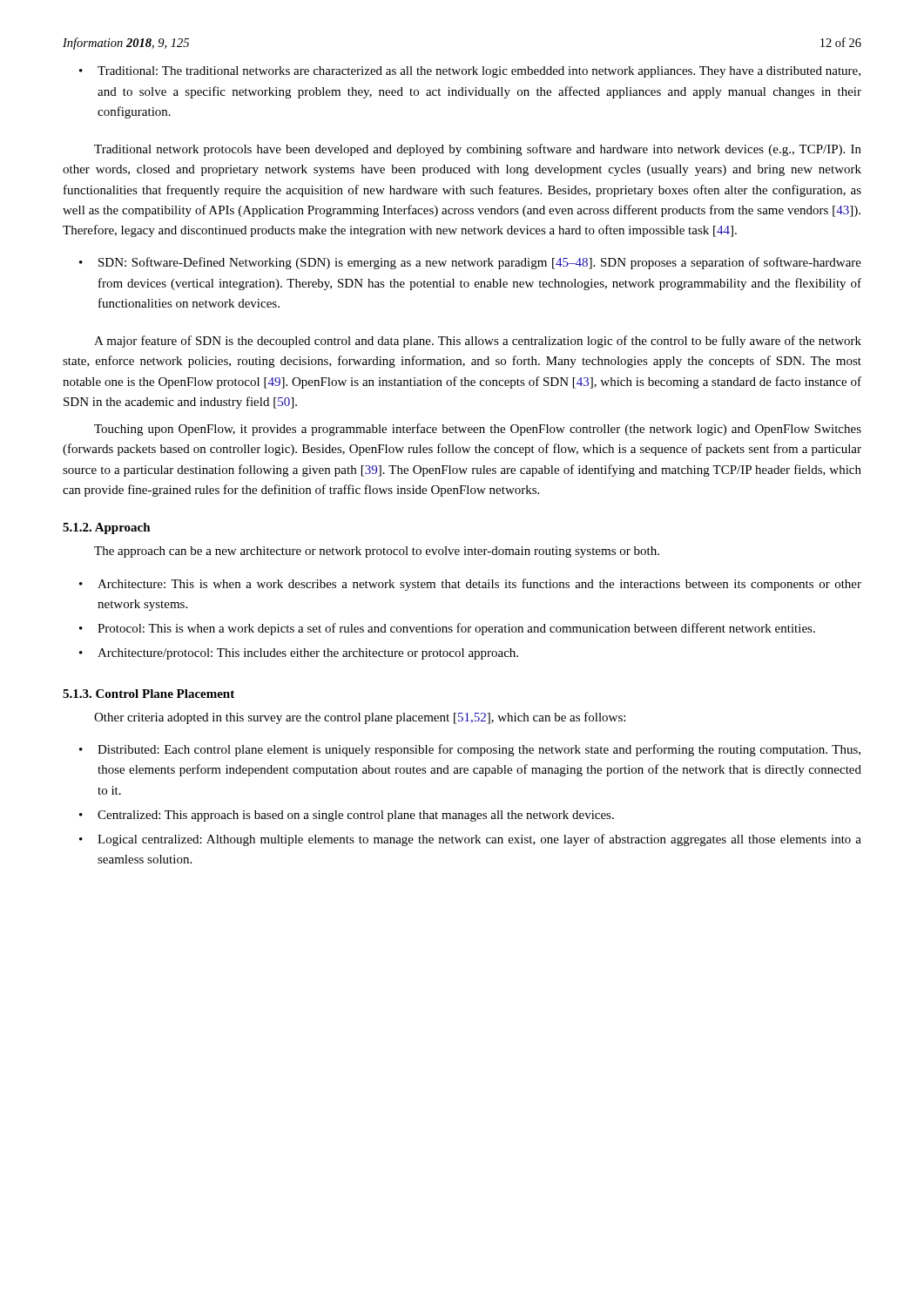The height and width of the screenshot is (1307, 924).
Task: Find the block starting "5.1.2. Approach"
Action: pyautogui.click(x=107, y=527)
